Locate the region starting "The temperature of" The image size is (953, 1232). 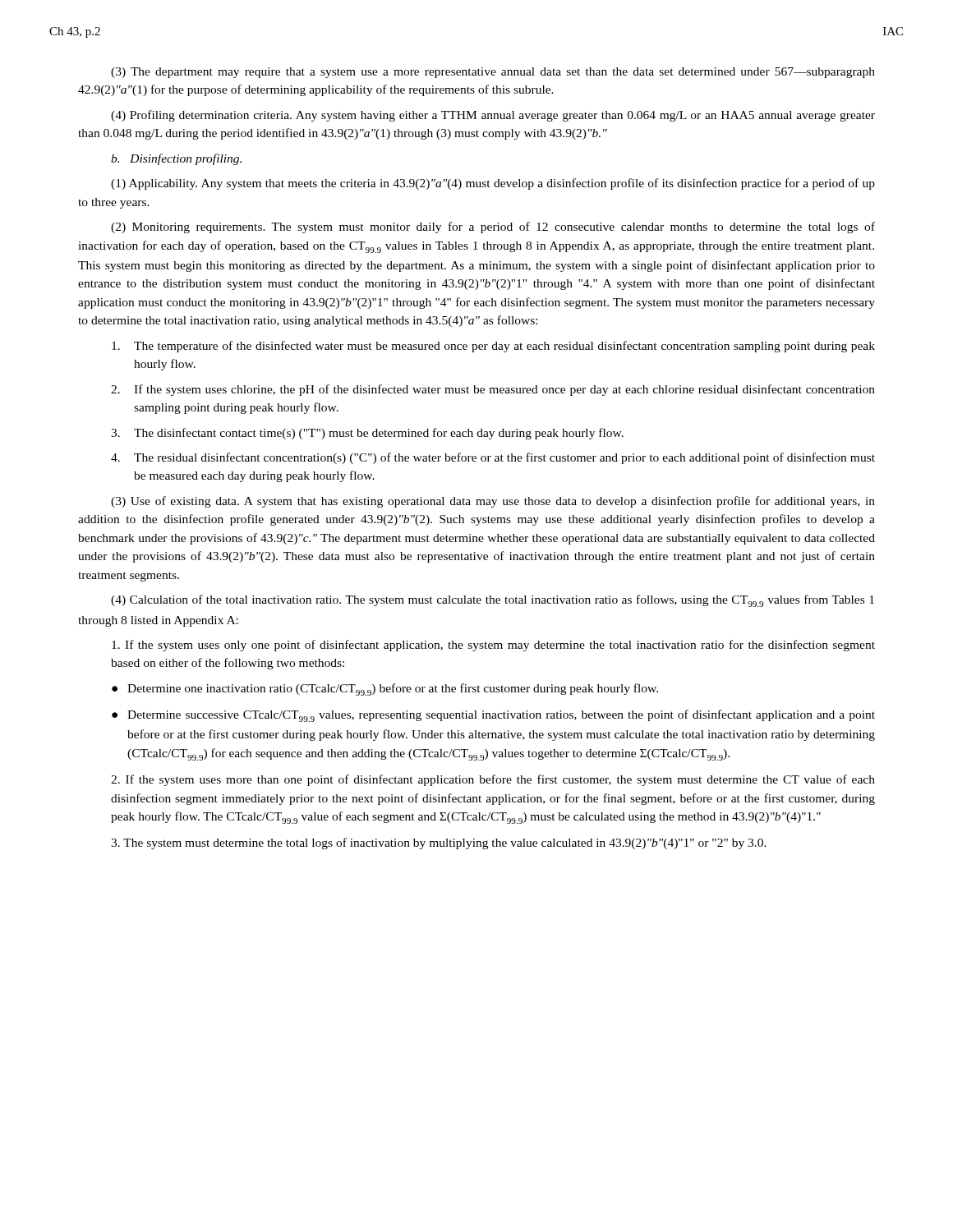(476, 355)
